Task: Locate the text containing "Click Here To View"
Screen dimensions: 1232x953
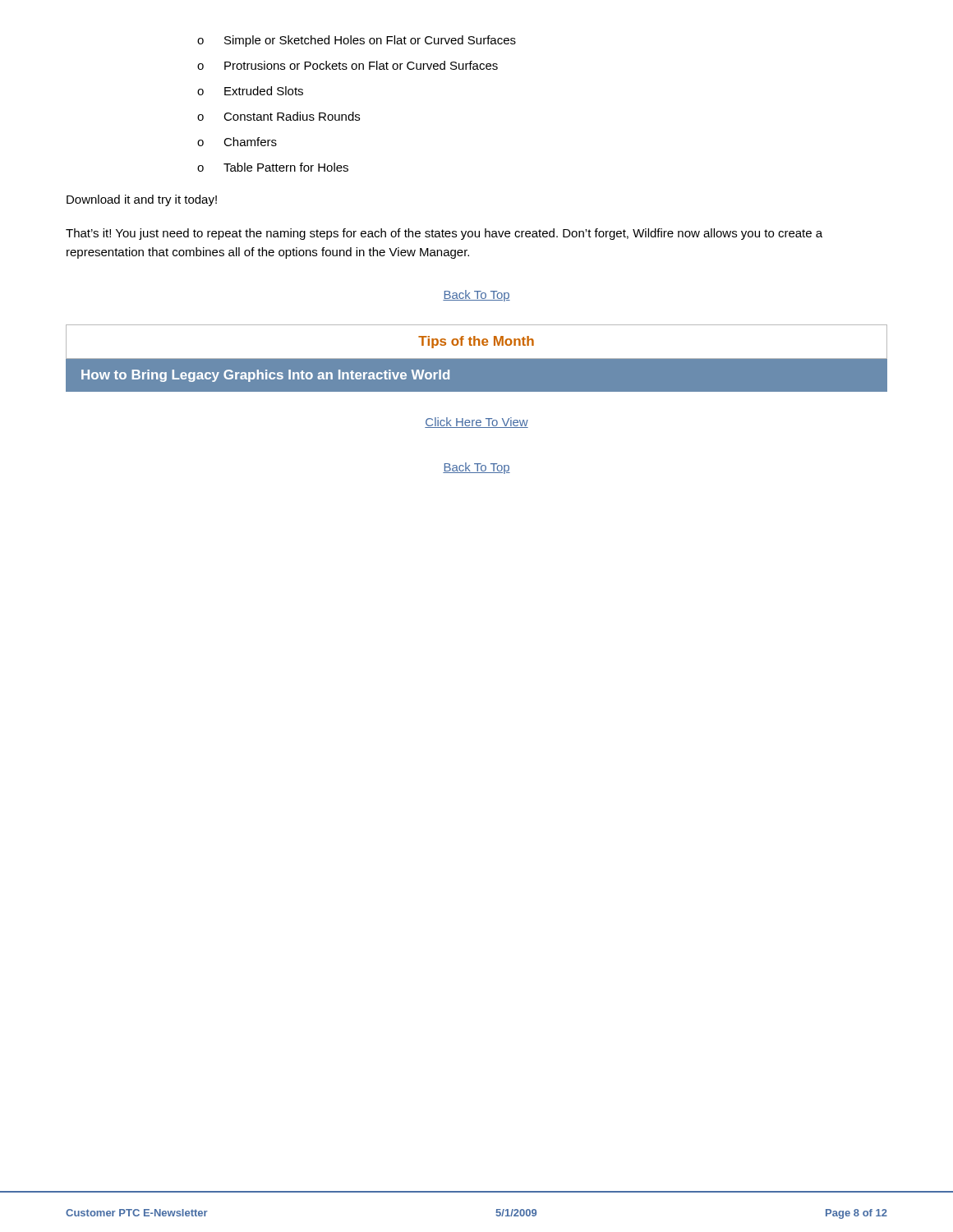Action: point(476,422)
